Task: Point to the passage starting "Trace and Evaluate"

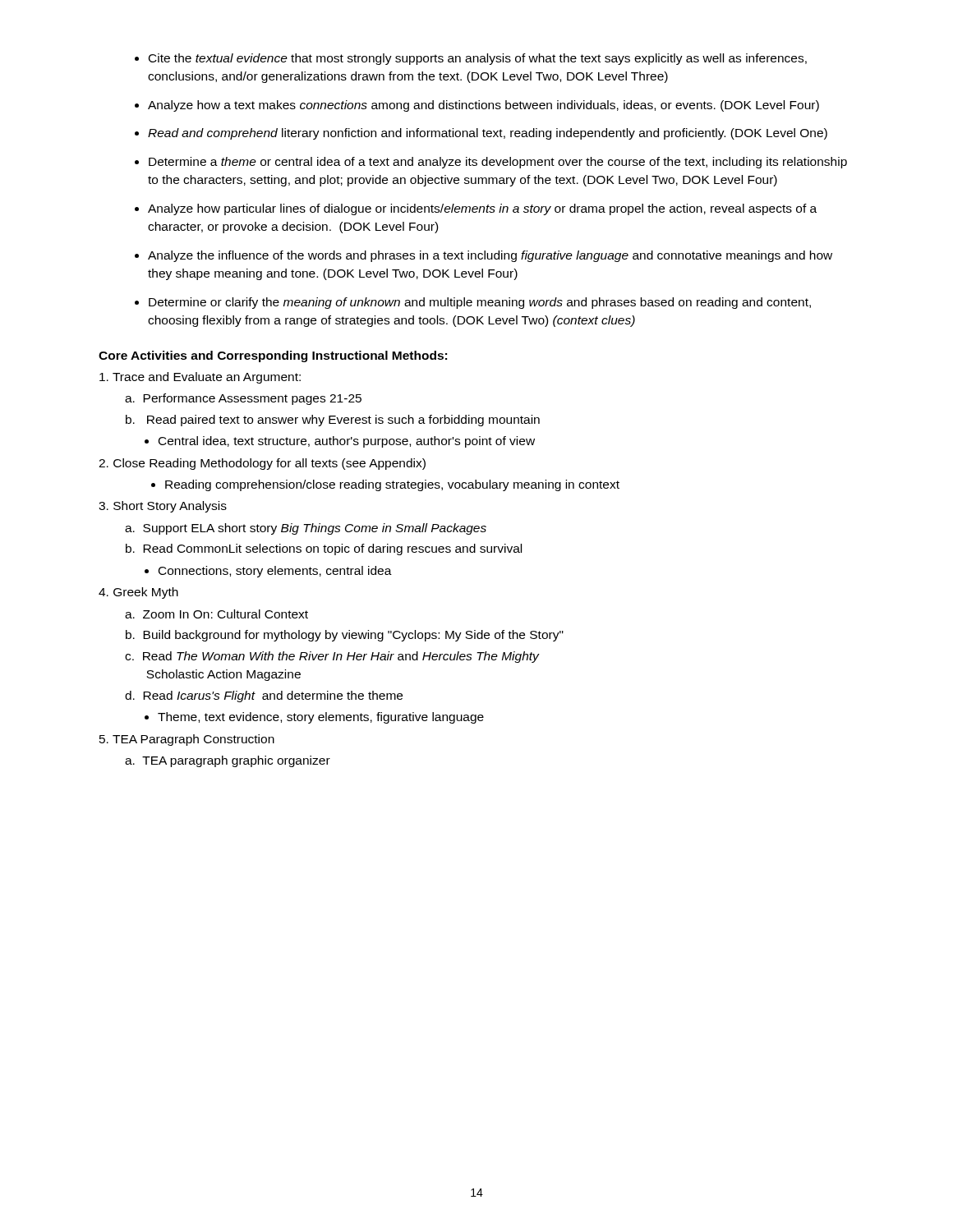Action: click(200, 376)
